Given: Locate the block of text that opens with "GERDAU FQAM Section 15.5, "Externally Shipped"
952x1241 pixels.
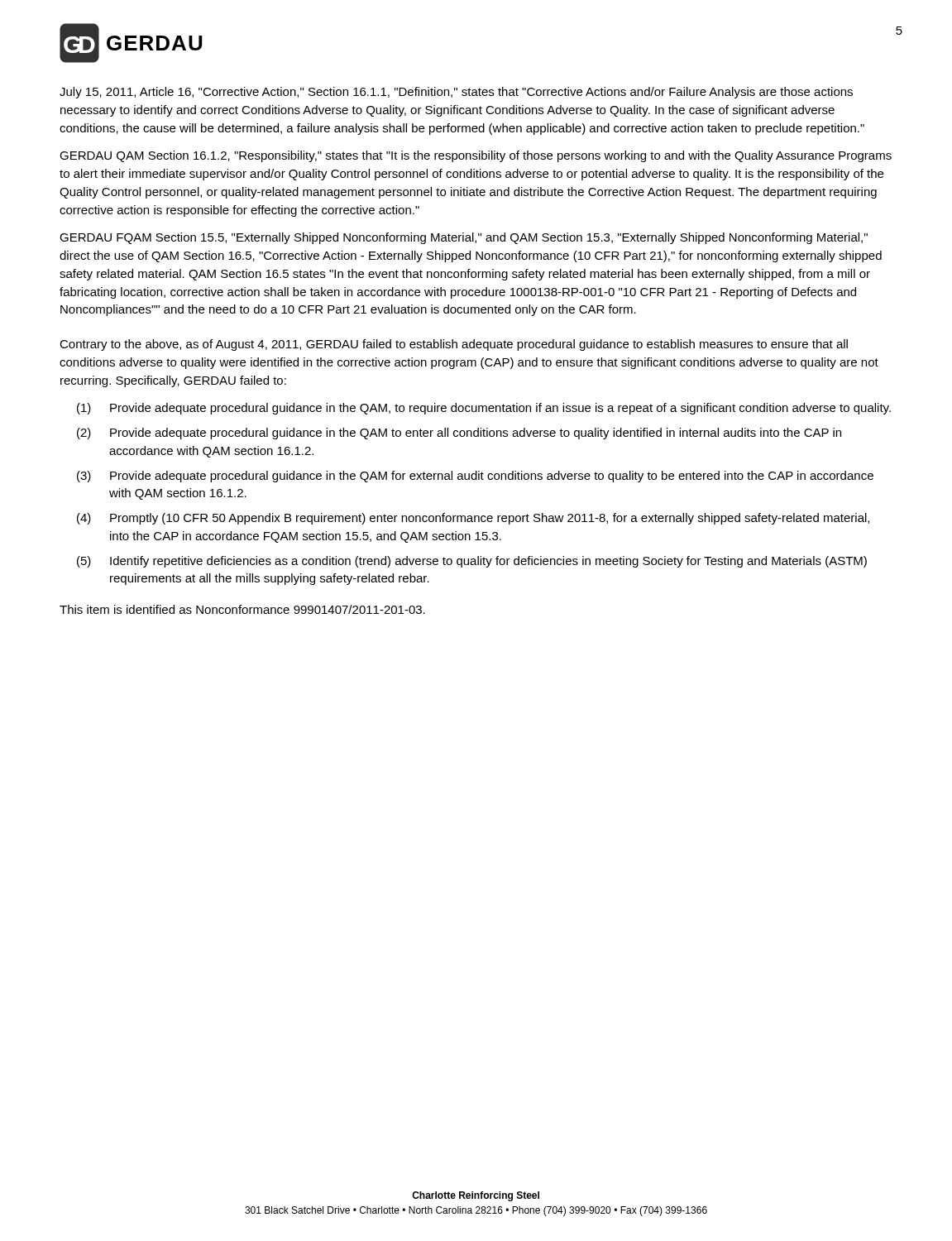Looking at the screenshot, I should tap(471, 273).
